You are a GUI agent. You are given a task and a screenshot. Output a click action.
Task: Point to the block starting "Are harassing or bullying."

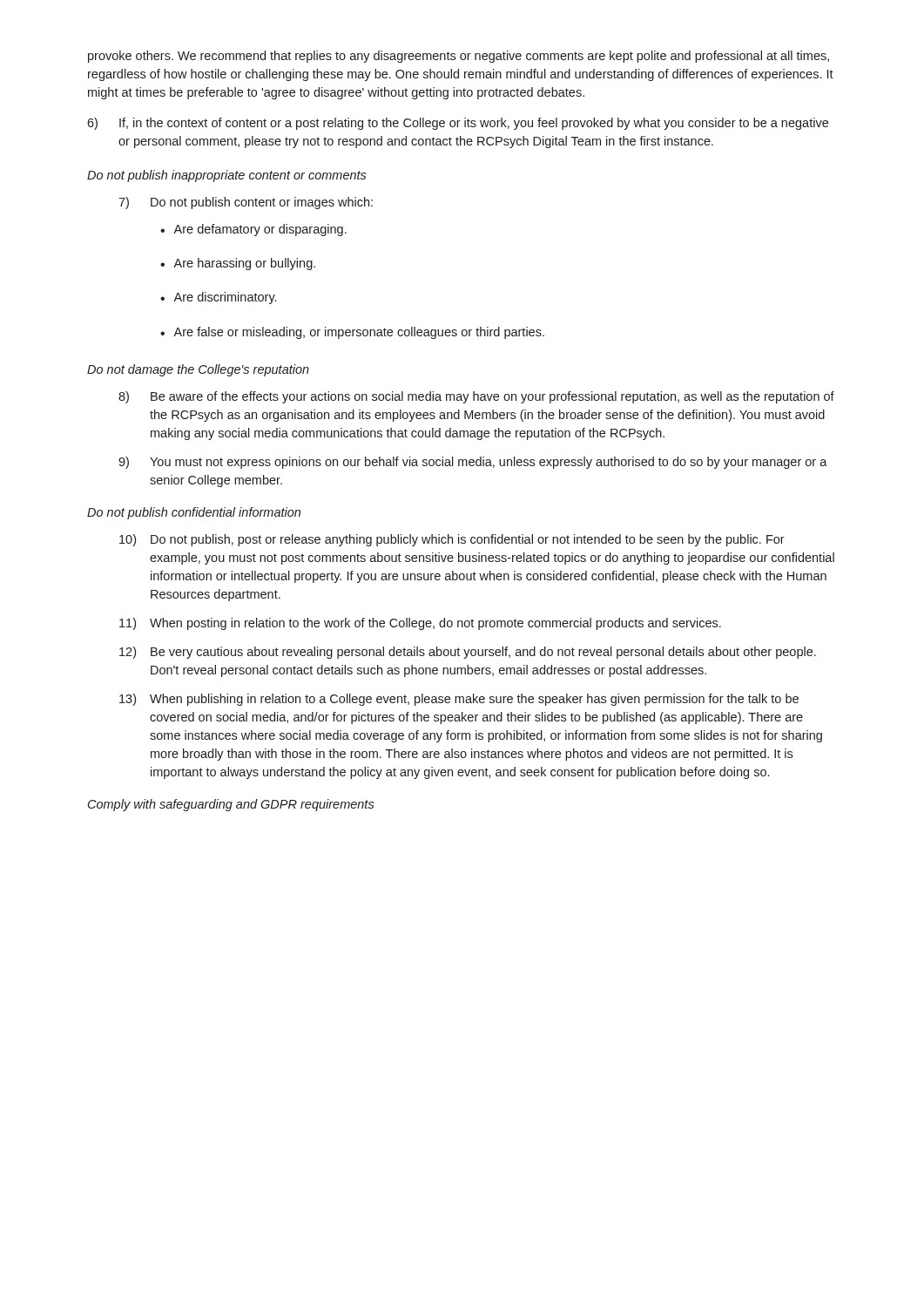pyautogui.click(x=245, y=263)
